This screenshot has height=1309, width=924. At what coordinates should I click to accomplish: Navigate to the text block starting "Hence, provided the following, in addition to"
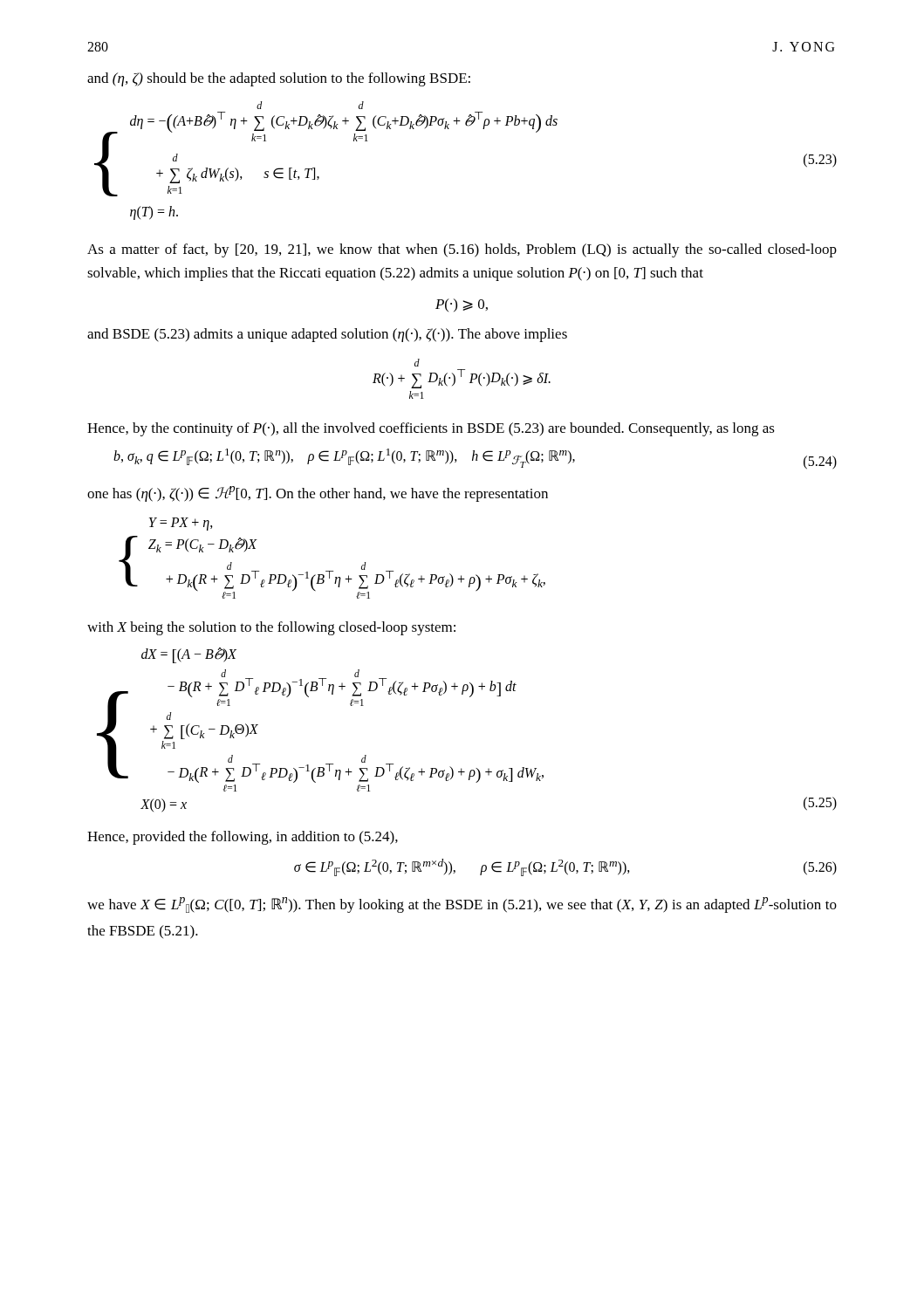click(243, 837)
